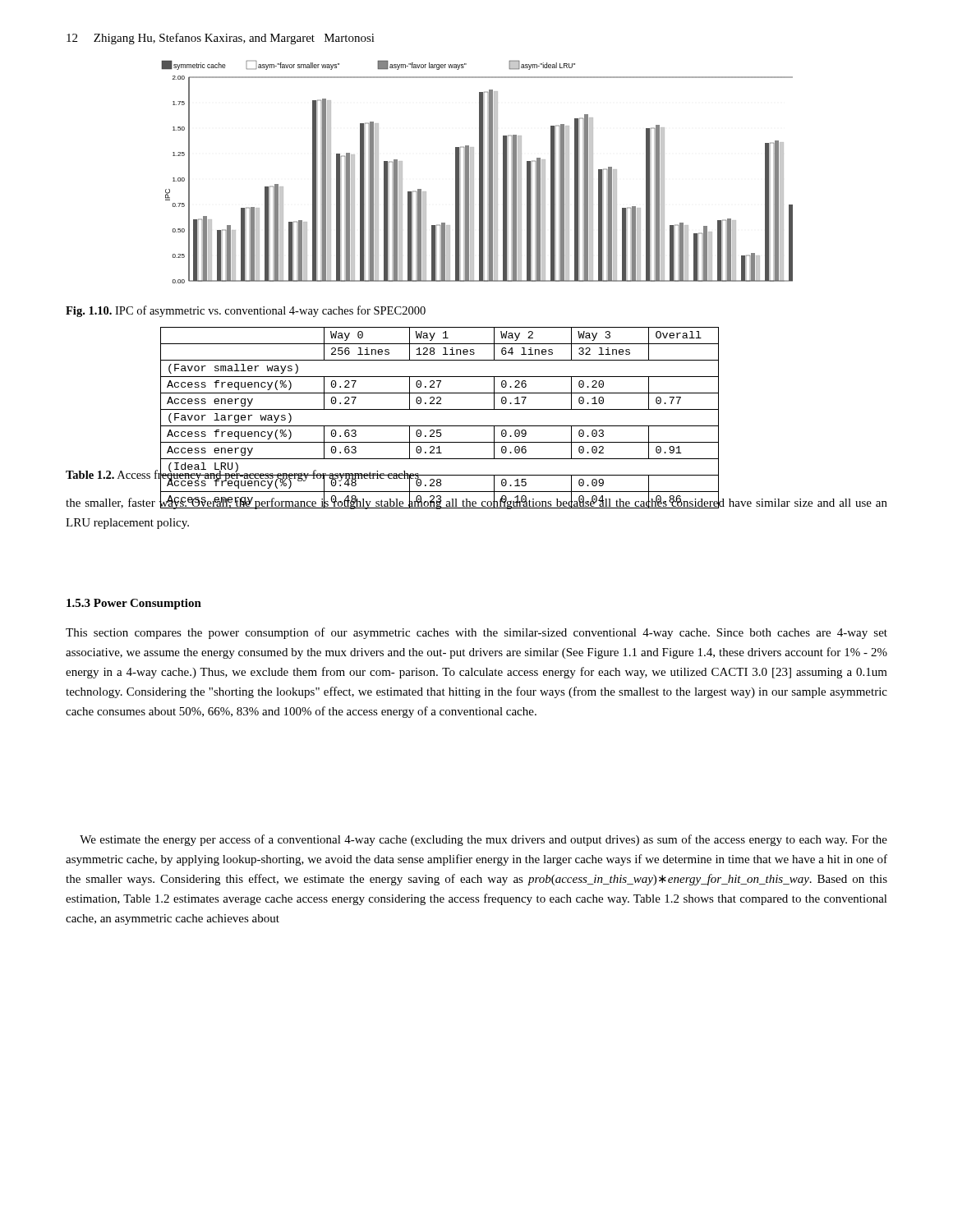Locate the section header containing "1.5.3 Power Consumption"
This screenshot has width=953, height=1232.
133,603
